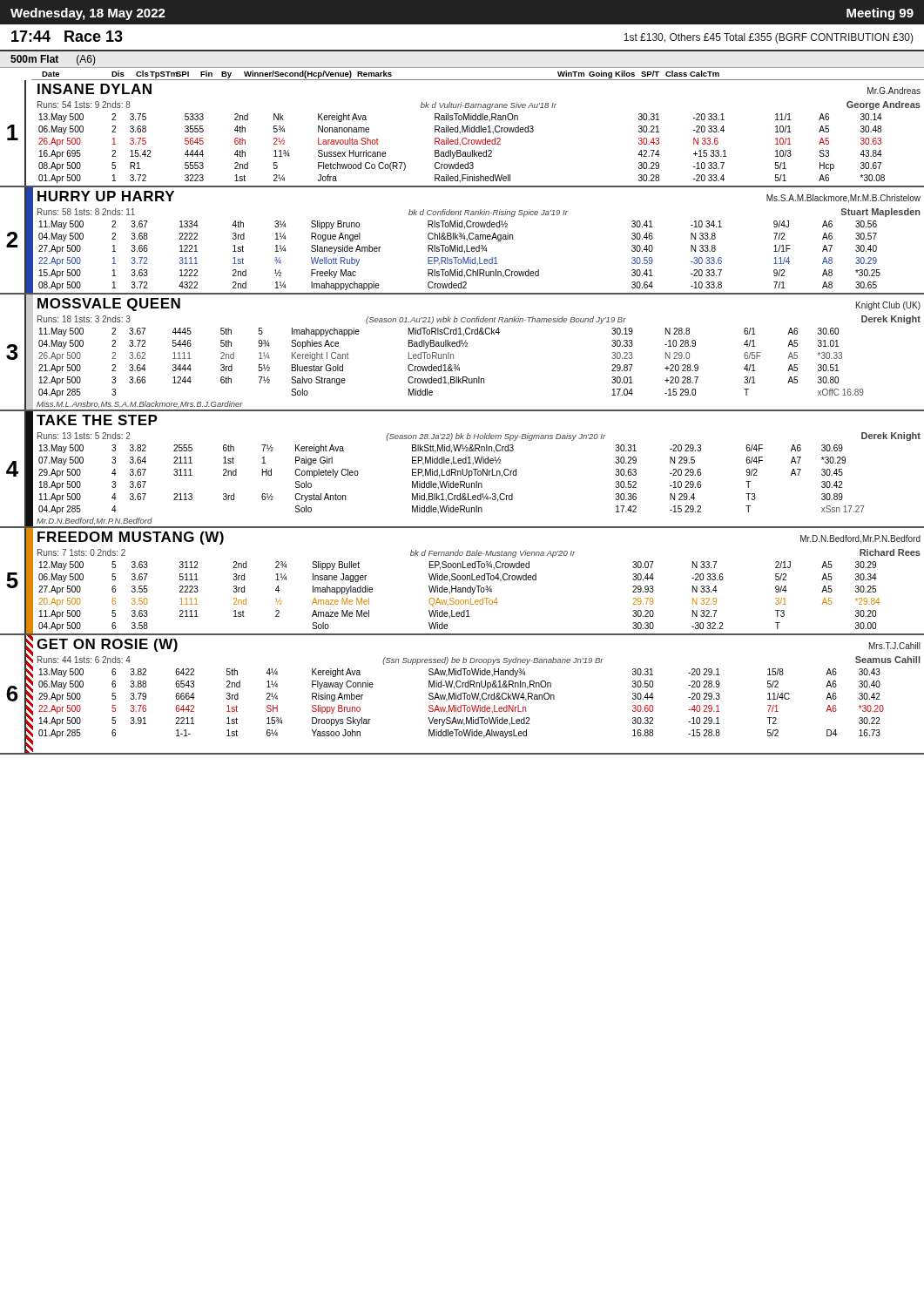Locate the table with the text "-15 29.2"

pyautogui.click(x=462, y=470)
